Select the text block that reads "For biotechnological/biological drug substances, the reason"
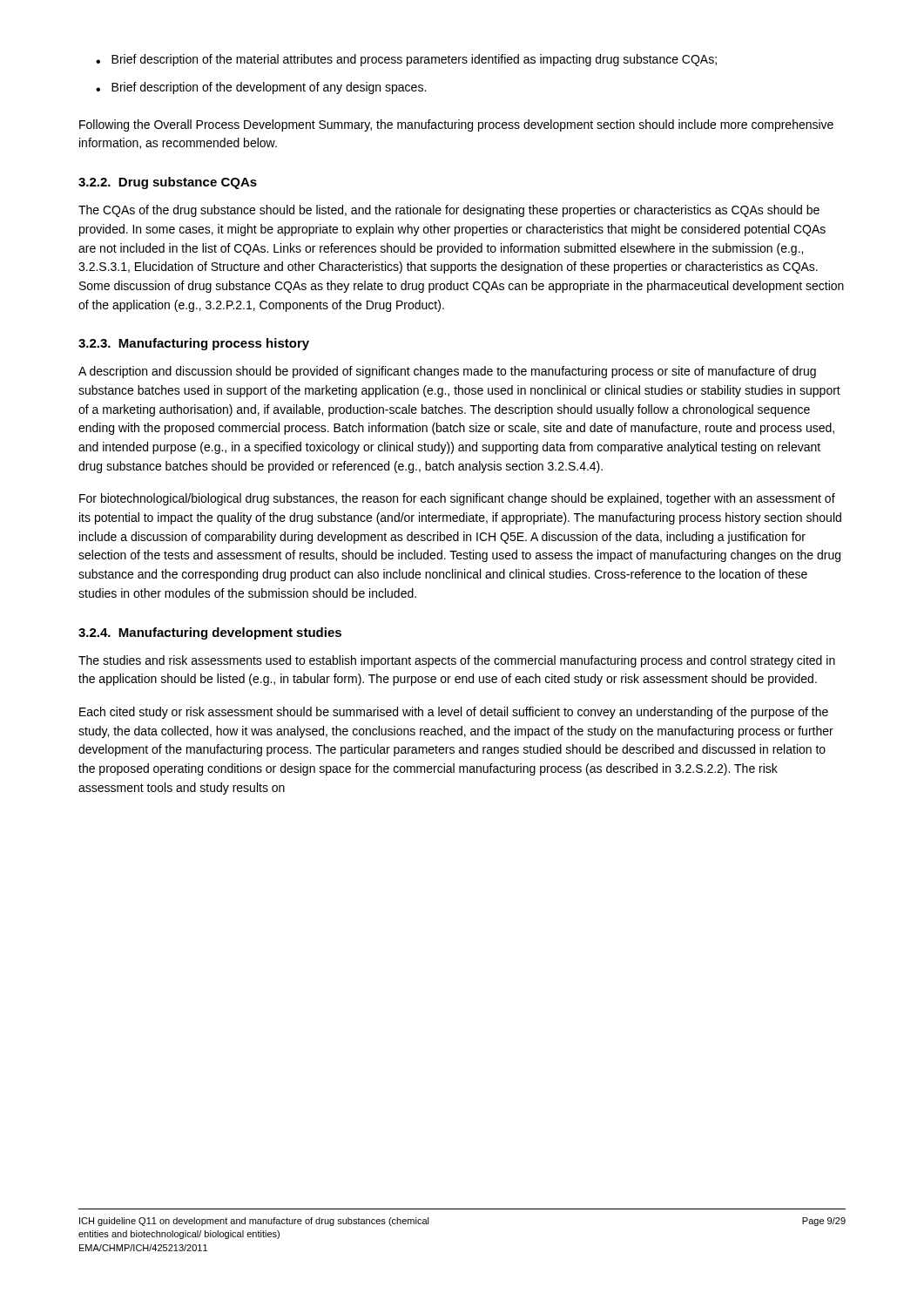The height and width of the screenshot is (1307, 924). click(460, 546)
